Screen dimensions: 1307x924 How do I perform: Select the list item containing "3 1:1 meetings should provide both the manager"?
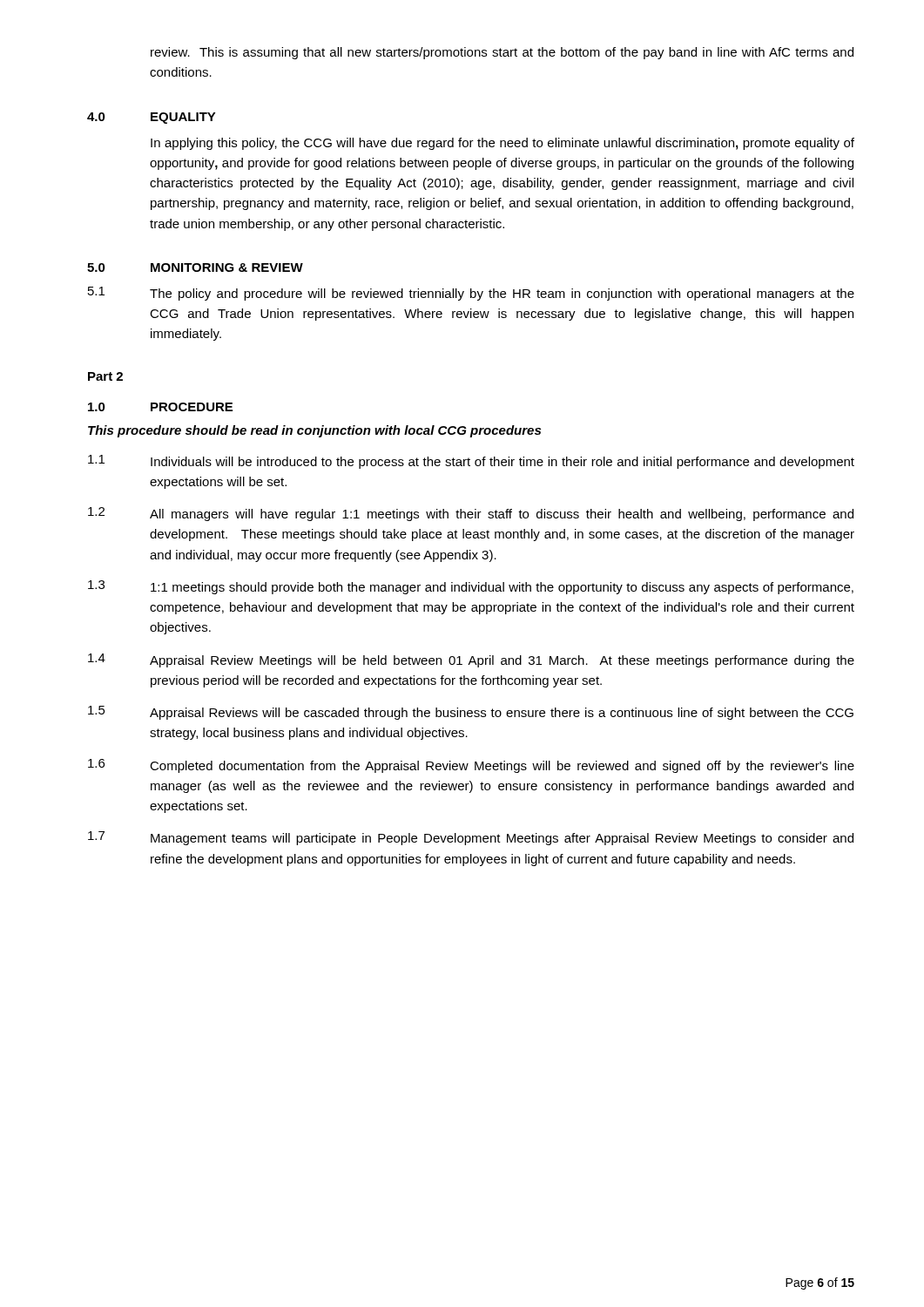(x=471, y=607)
